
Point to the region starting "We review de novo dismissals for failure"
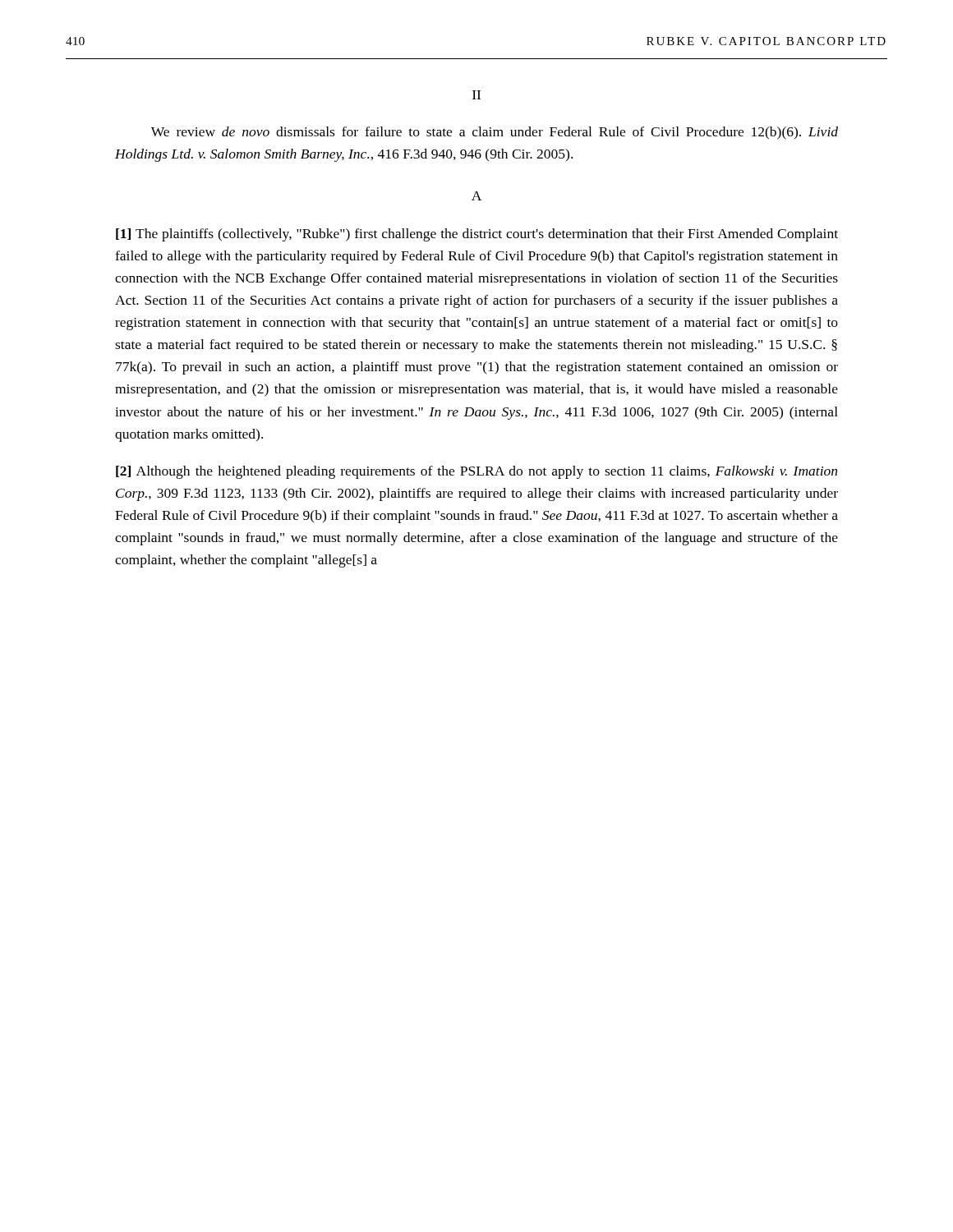point(476,143)
